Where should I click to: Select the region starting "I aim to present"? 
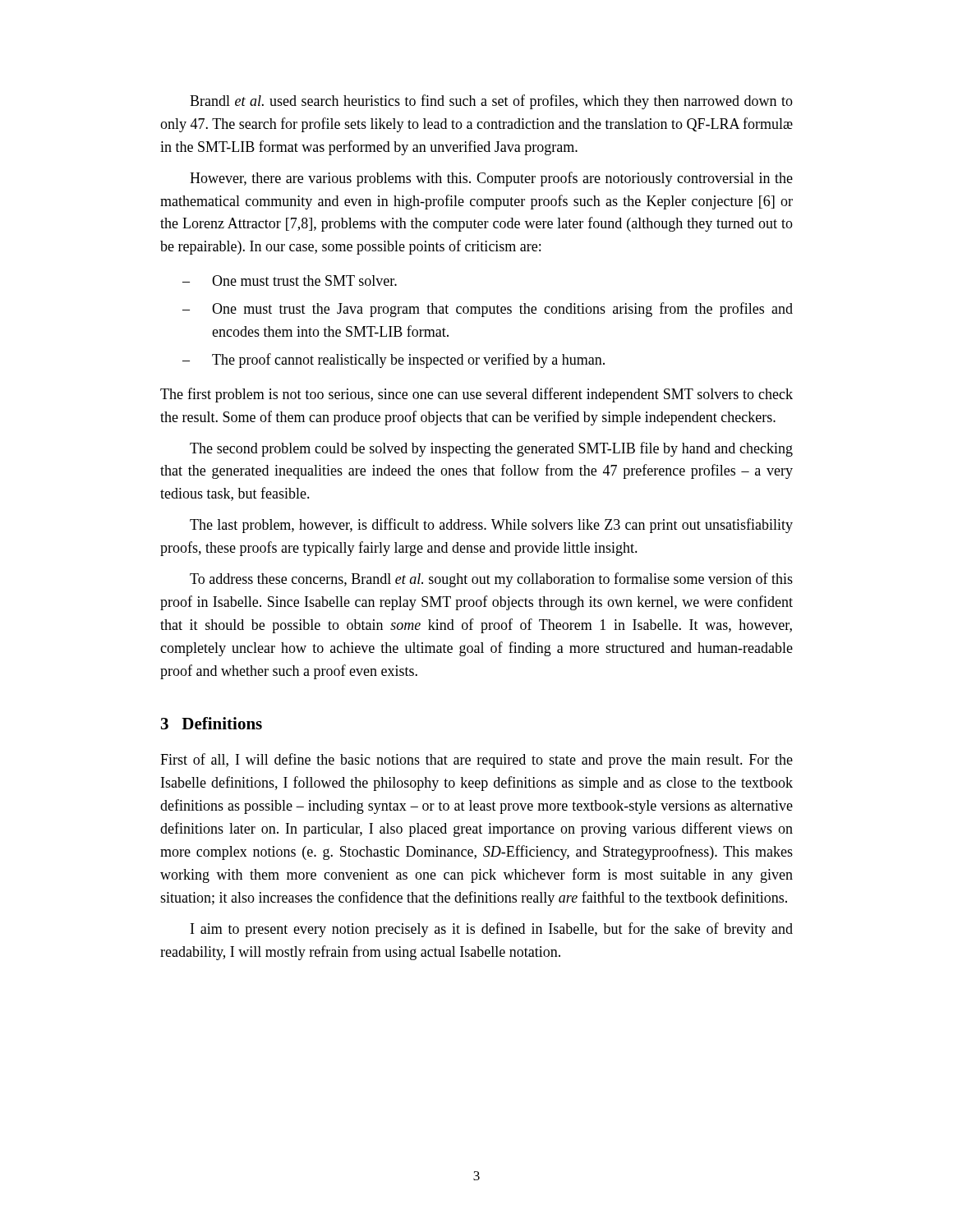(x=476, y=941)
